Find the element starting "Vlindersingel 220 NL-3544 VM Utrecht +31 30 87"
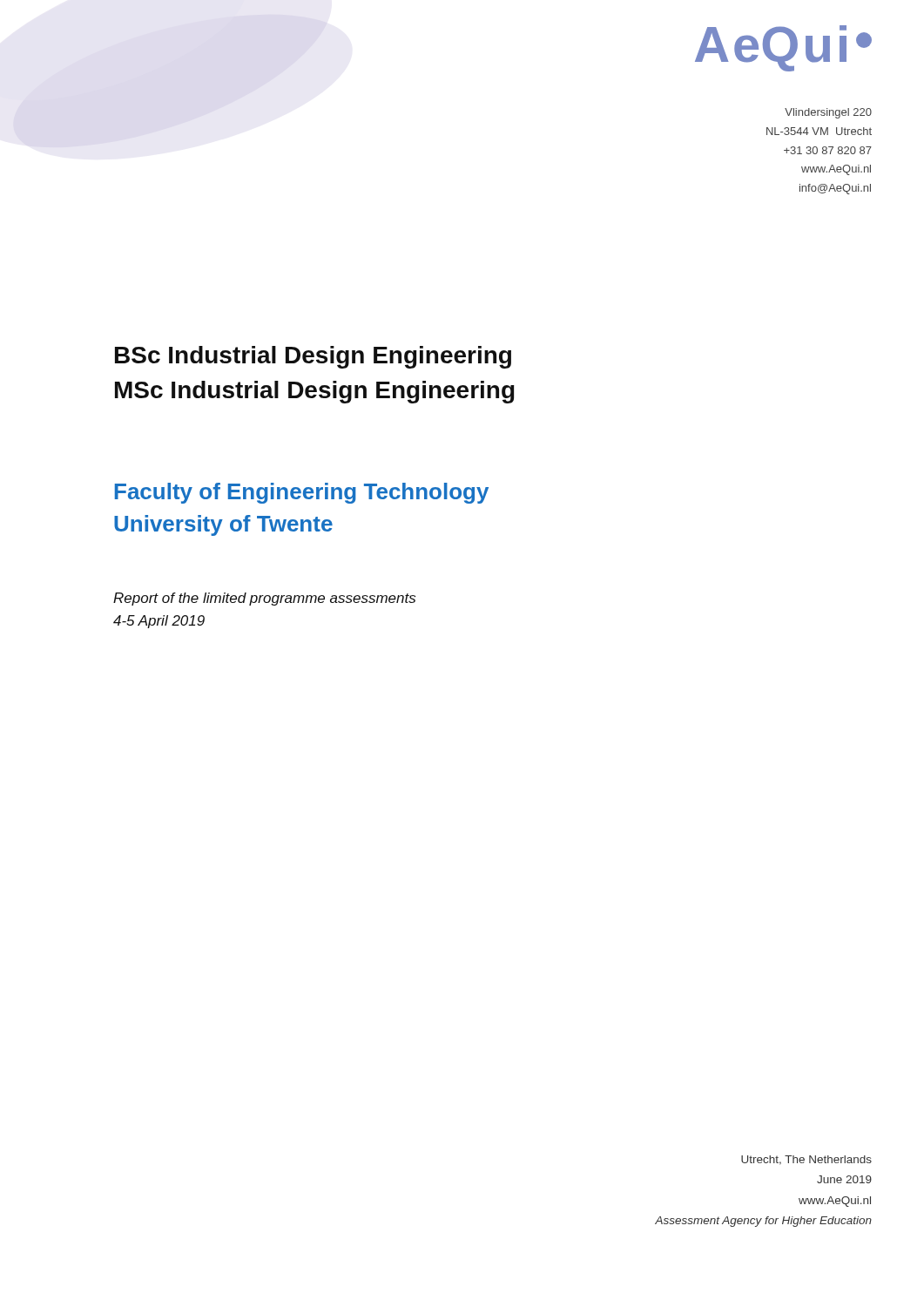This screenshot has width=924, height=1307. [819, 150]
